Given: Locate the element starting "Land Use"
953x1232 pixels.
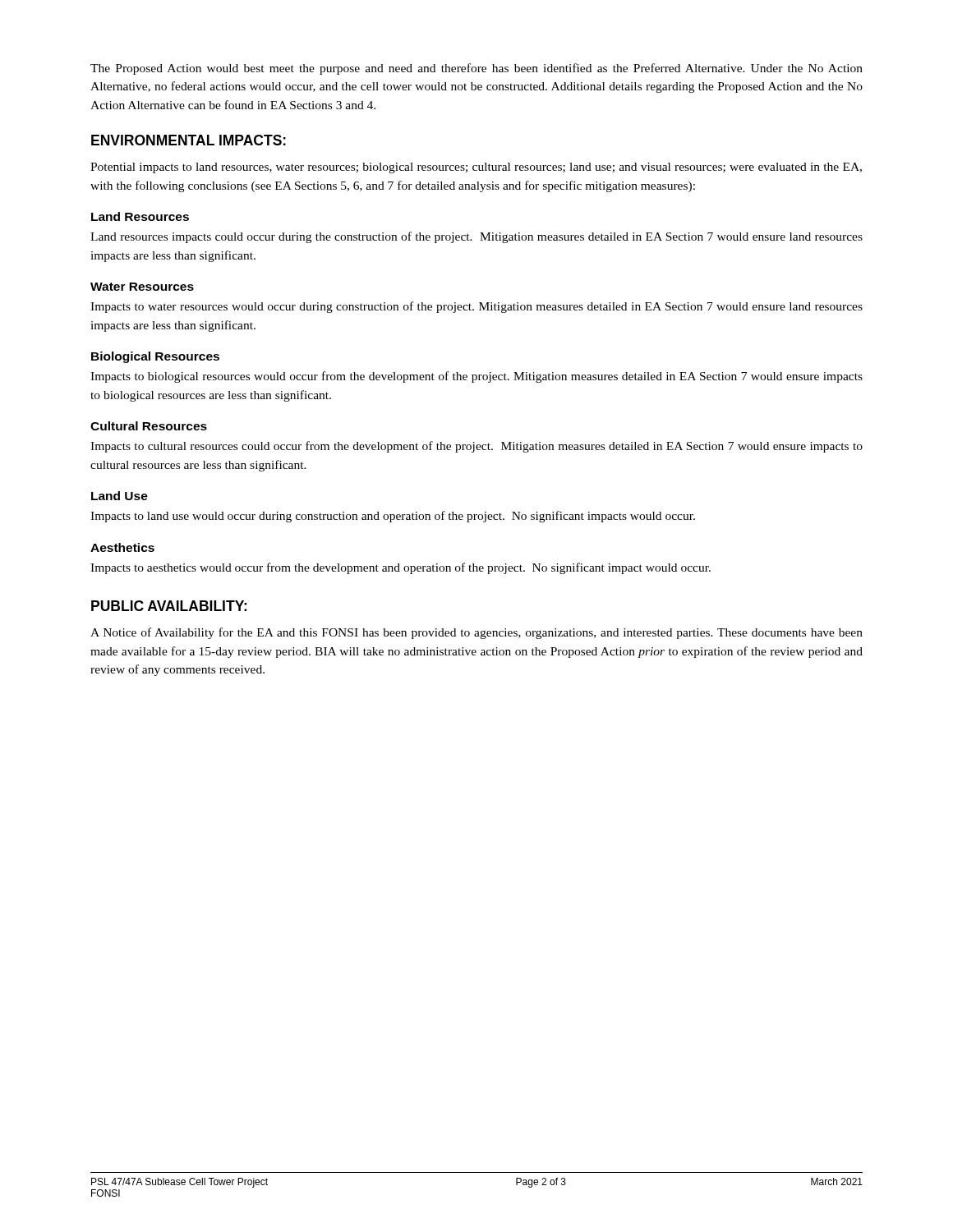Looking at the screenshot, I should point(119,496).
